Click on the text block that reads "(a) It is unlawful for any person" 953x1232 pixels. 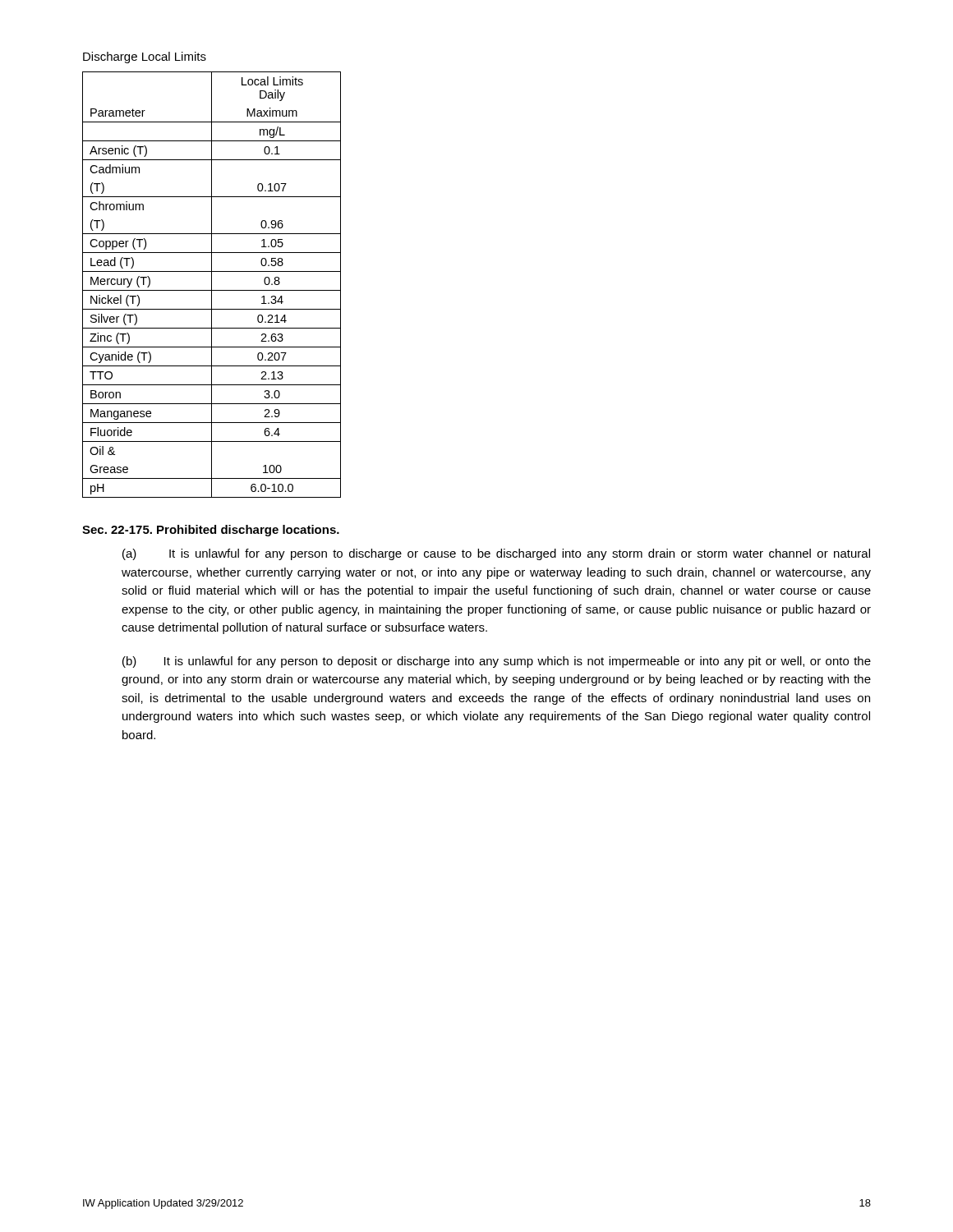496,591
